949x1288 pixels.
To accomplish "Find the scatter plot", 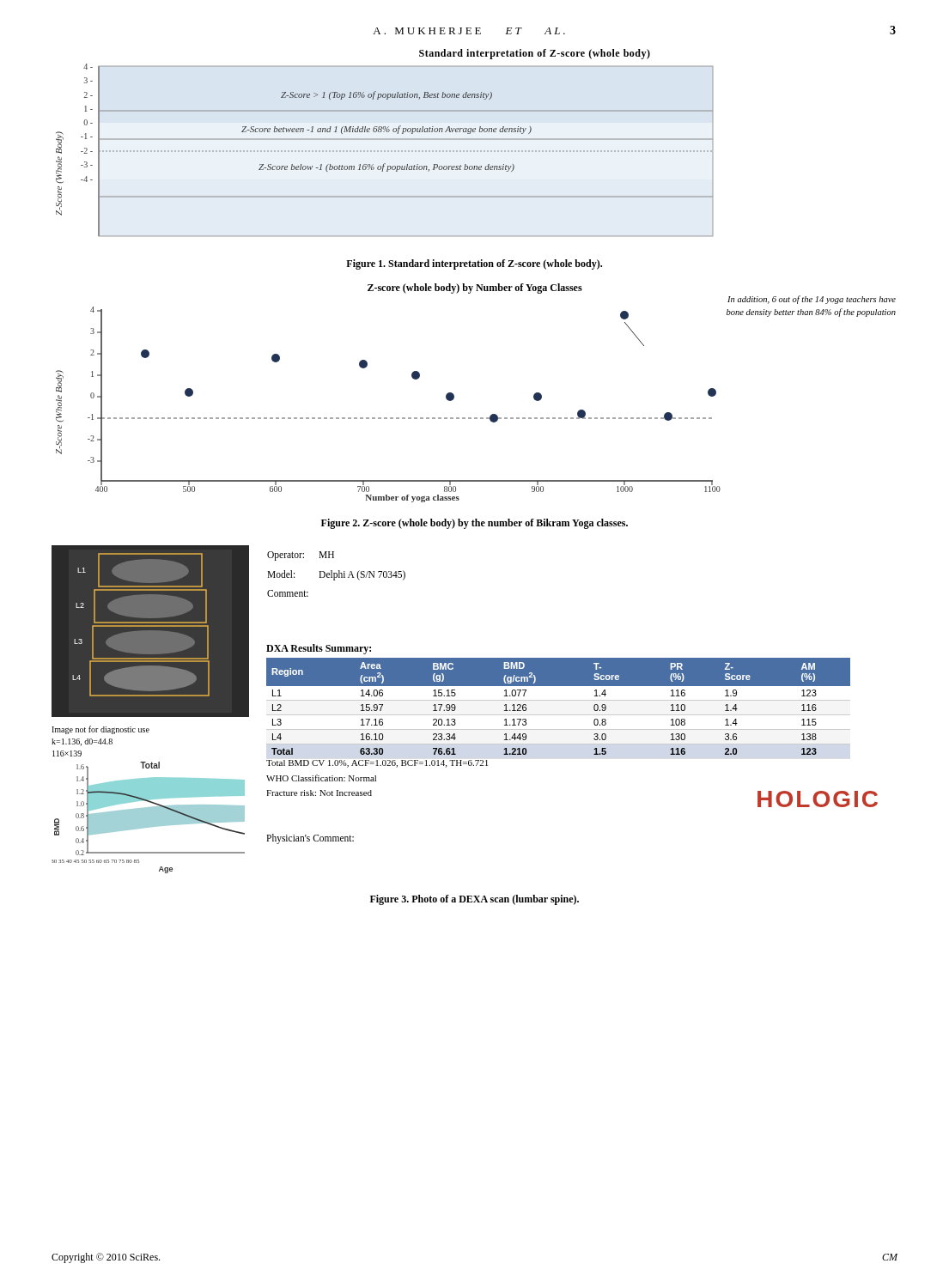I will 386,408.
